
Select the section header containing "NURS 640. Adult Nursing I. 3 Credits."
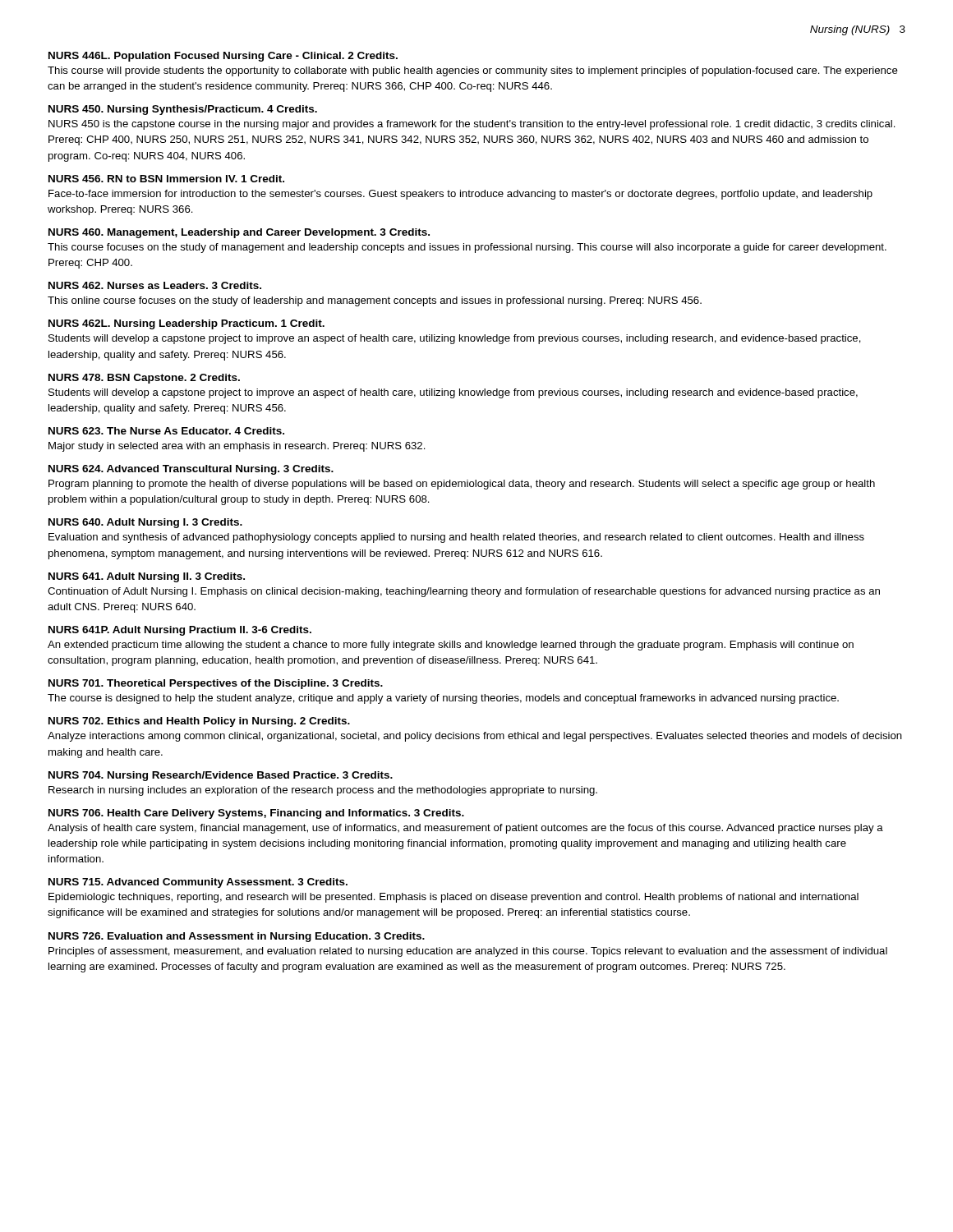coord(145,522)
